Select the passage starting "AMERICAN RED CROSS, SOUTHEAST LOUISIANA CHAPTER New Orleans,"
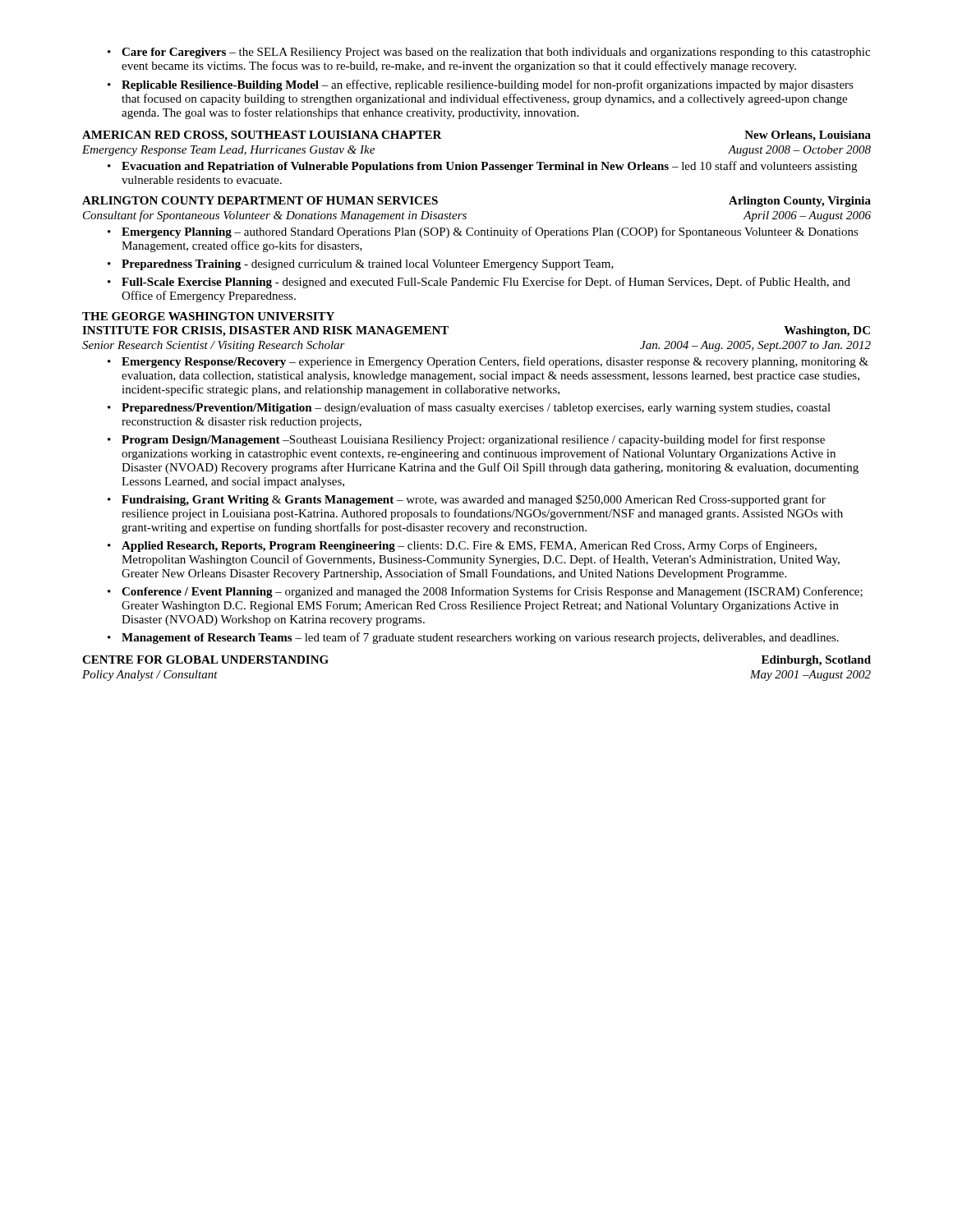953x1232 pixels. 250,136
